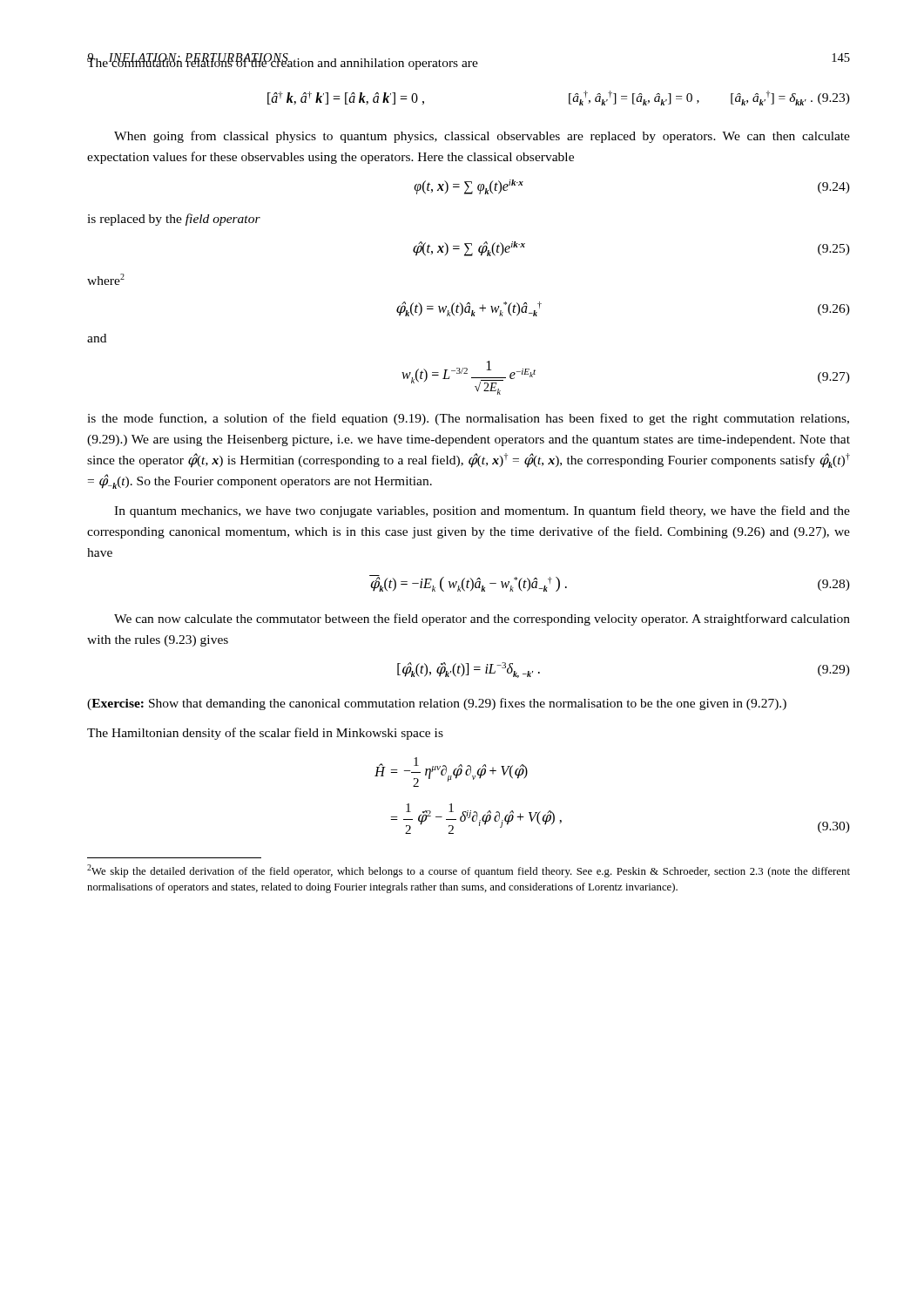Select the text starting "φ̂(t, x) = ∑"
Screen dimensions: 1307x924
[x=468, y=249]
